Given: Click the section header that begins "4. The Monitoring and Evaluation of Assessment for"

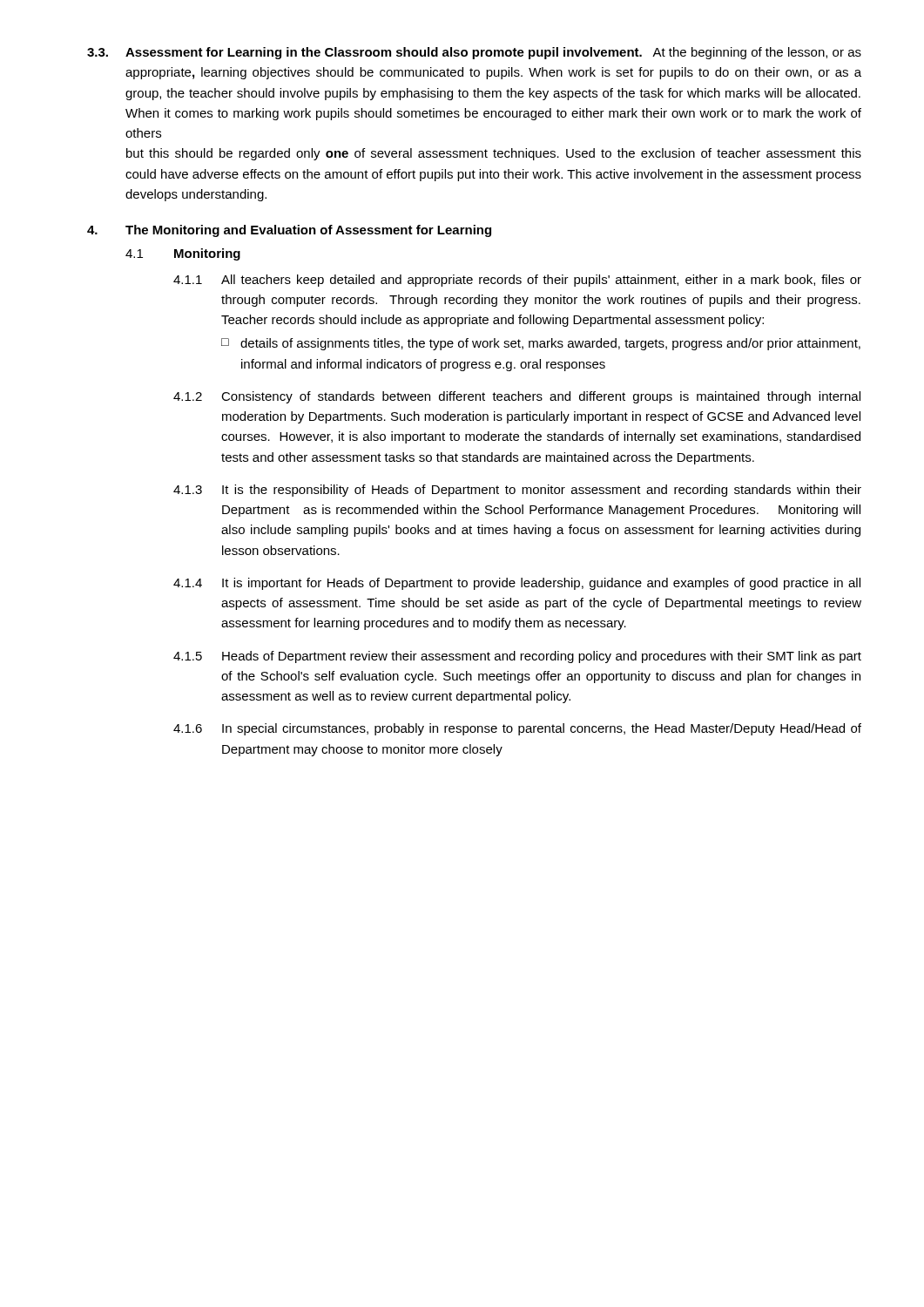Looking at the screenshot, I should coord(474,230).
